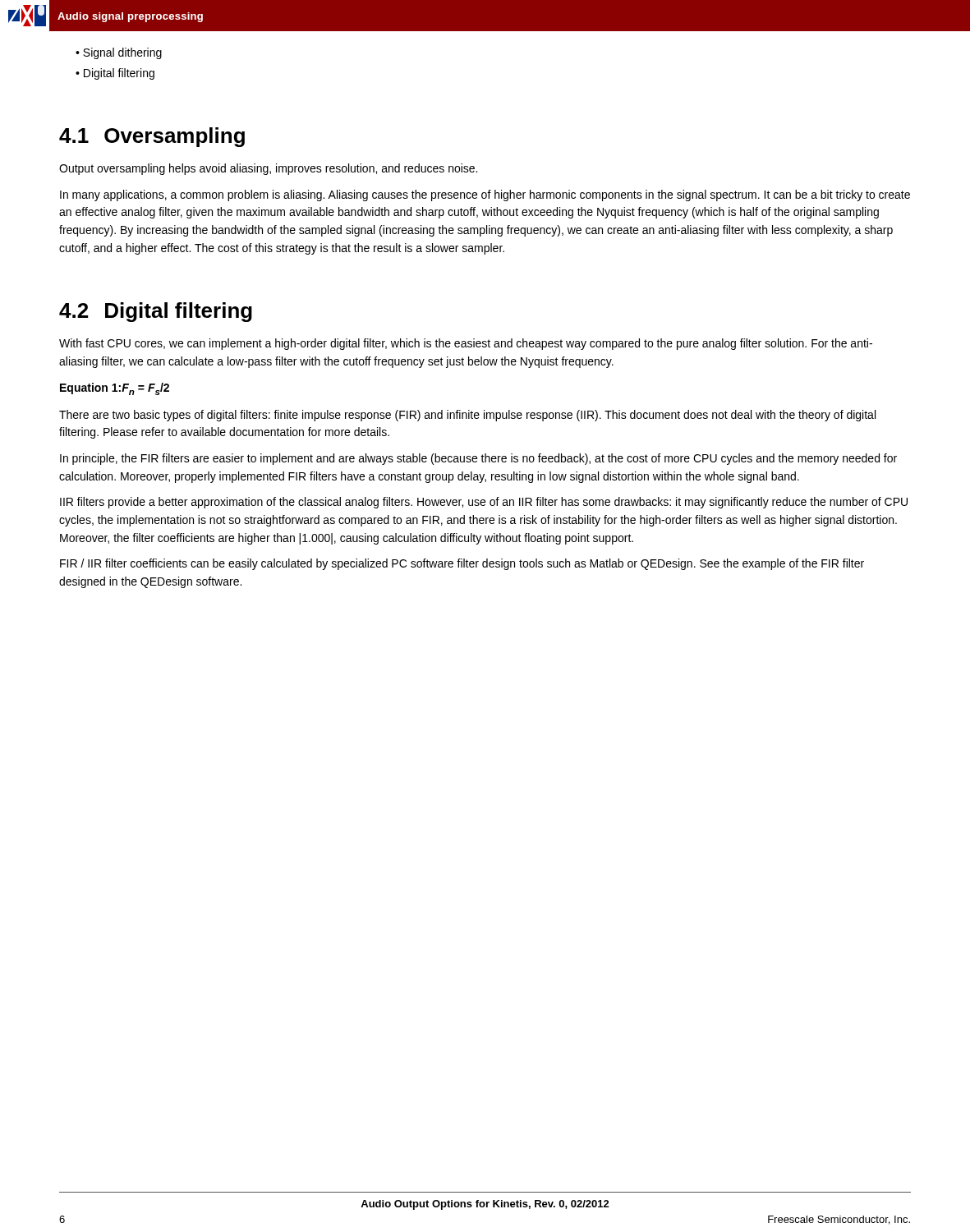Select the formula that says "Equation 1:Fn = Fs/2"
Screen dimensions: 1232x970
114,389
